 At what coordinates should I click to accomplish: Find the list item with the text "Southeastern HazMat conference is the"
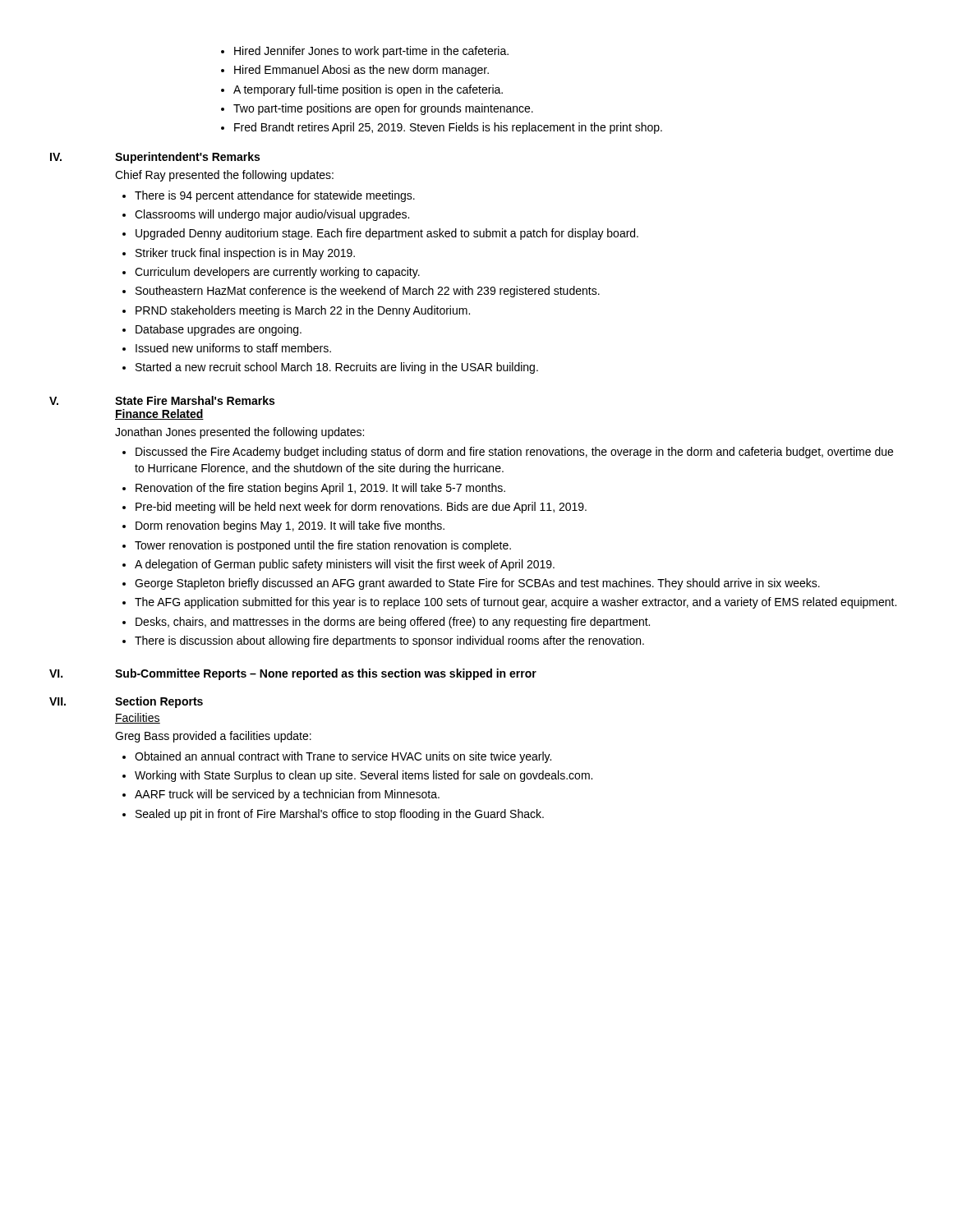pyautogui.click(x=519, y=291)
